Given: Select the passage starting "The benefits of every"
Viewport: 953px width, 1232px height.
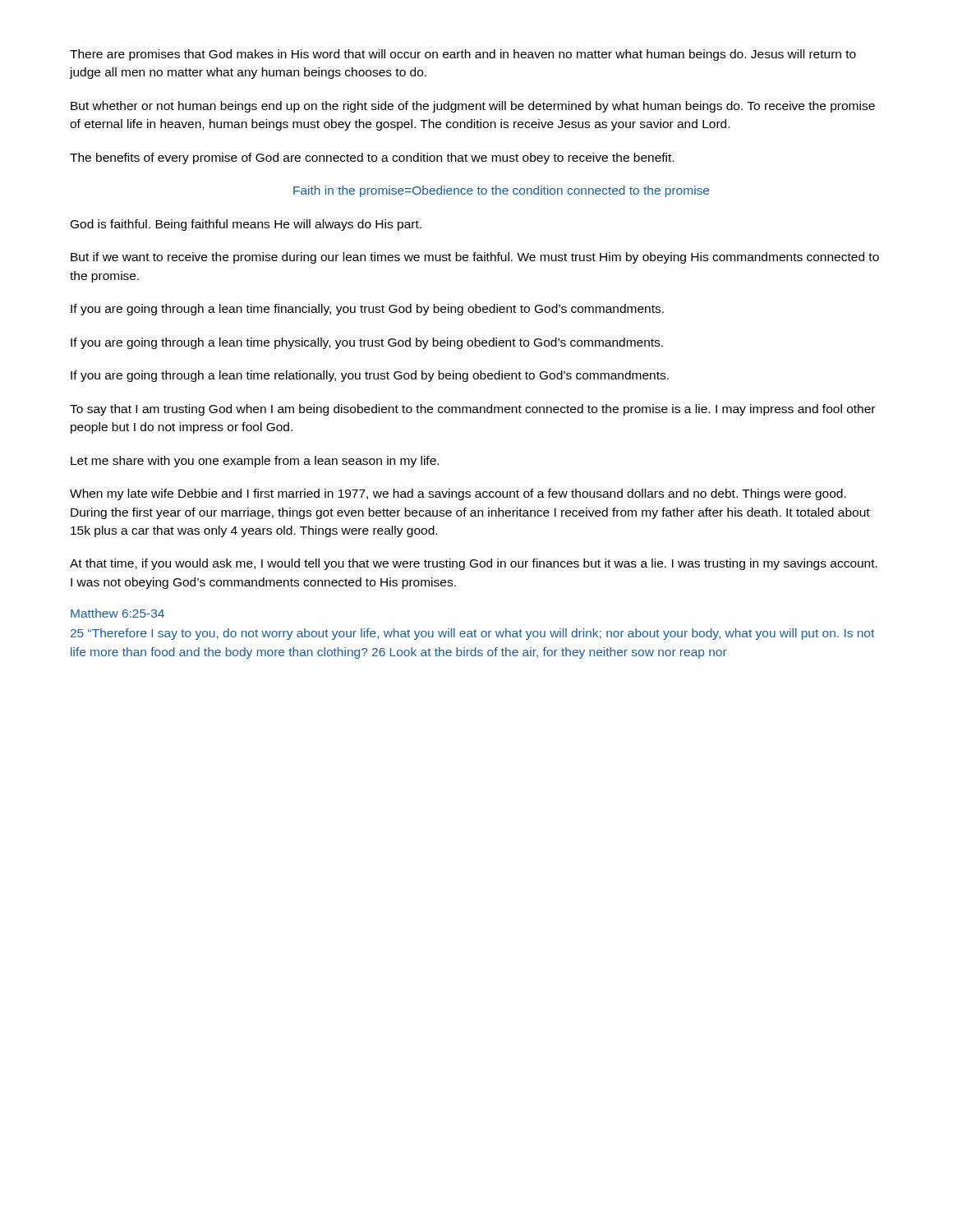Looking at the screenshot, I should 372,157.
